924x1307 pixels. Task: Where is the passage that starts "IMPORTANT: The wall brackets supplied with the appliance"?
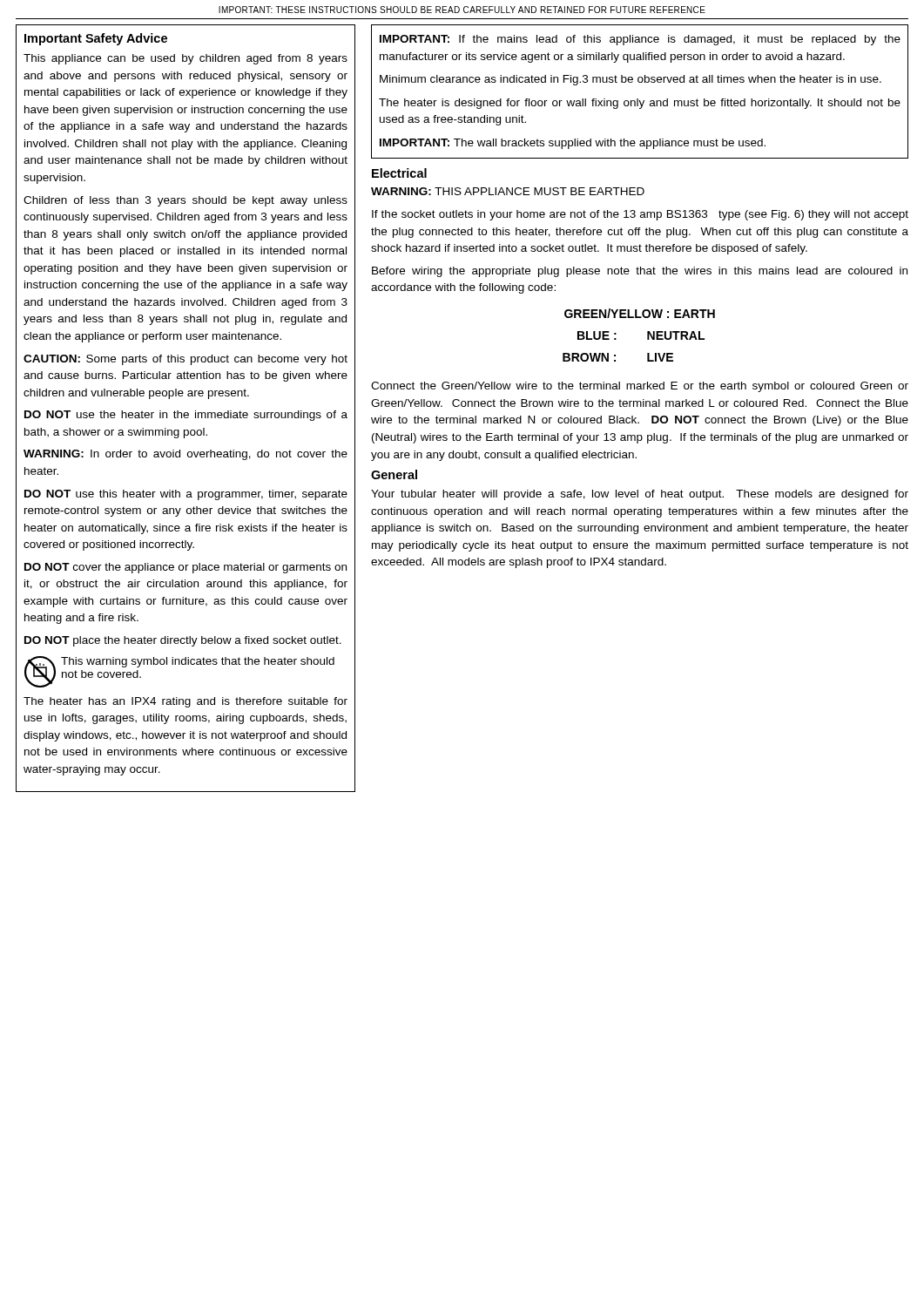point(573,142)
